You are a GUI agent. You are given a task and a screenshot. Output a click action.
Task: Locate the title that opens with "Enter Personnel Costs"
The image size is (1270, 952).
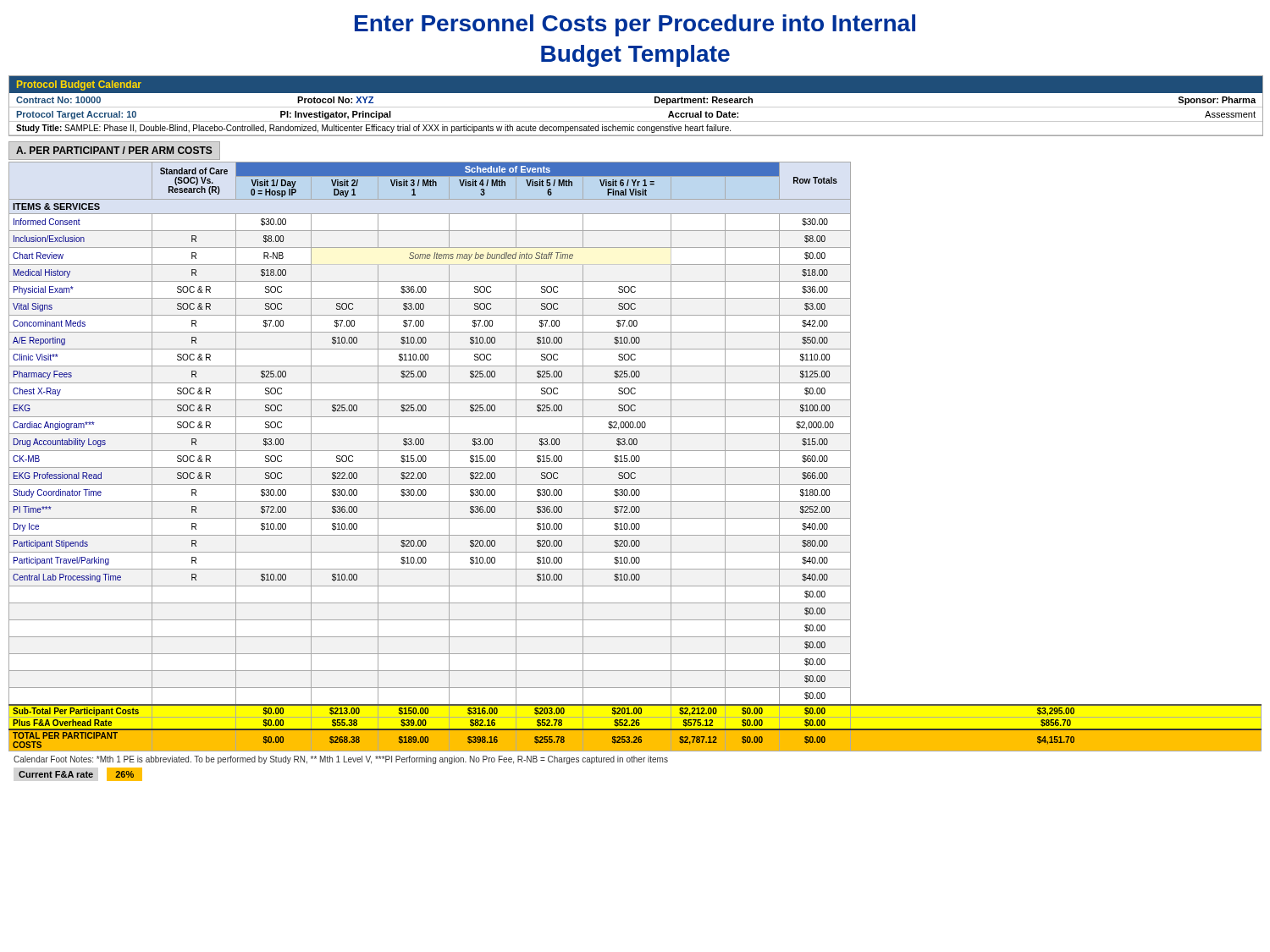point(635,39)
